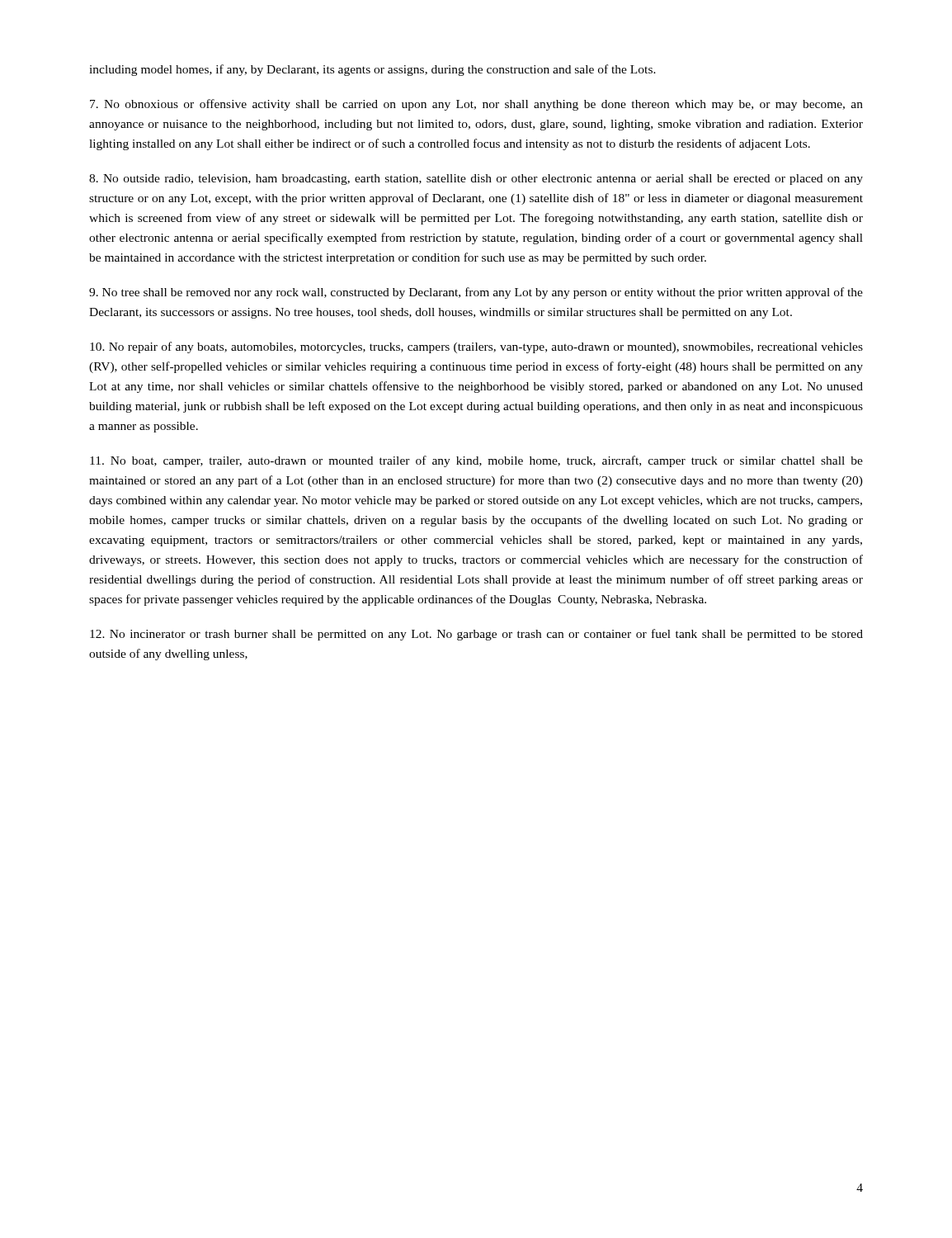
Task: Locate the element starting "No repair of any boats,"
Action: tap(476, 386)
